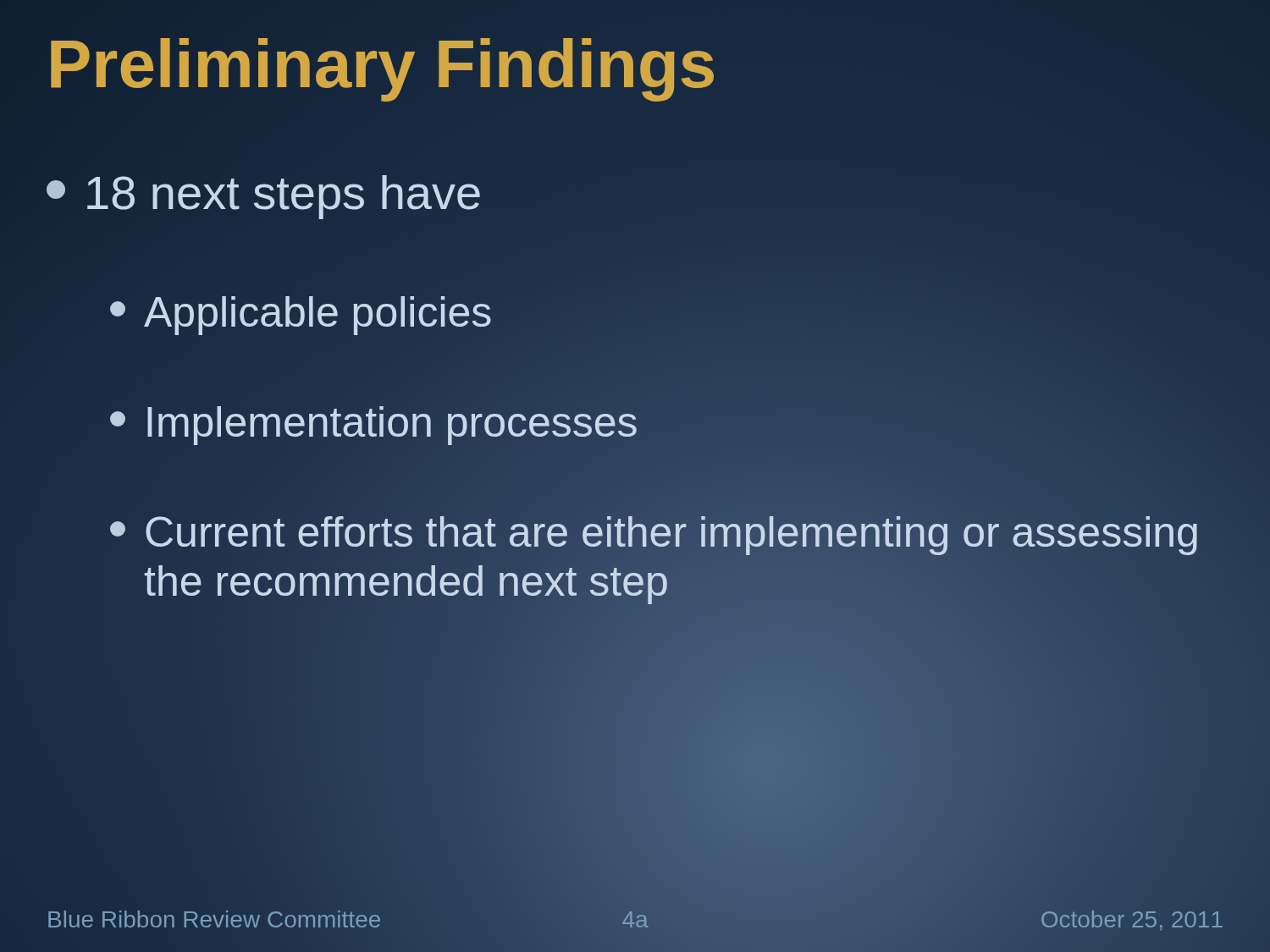This screenshot has width=1270, height=952.
Task: Find the text starting "Current efforts that are either implementing or assessing"
Action: 660,557
